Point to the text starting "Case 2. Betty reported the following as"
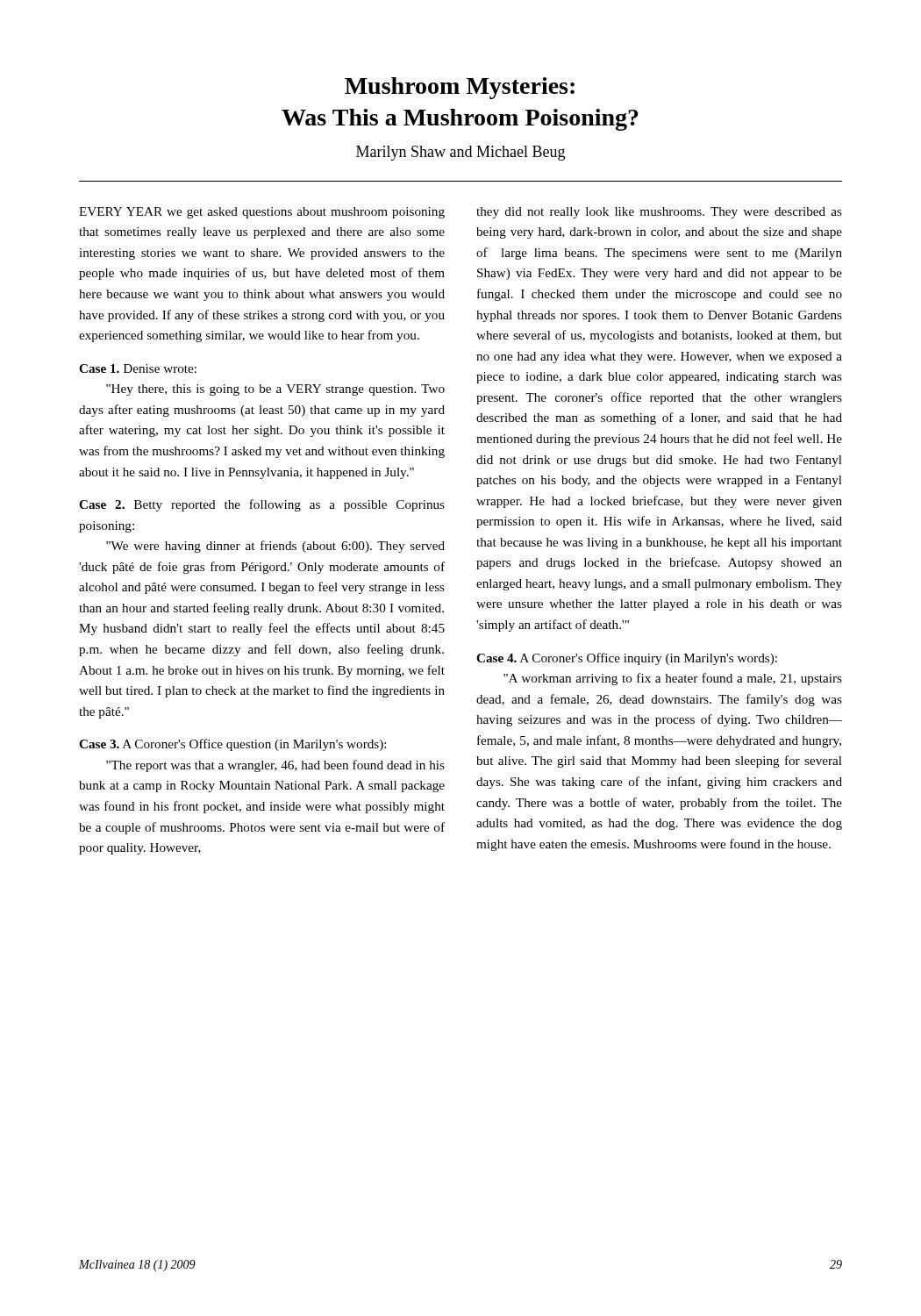The width and height of the screenshot is (921, 1316). tap(262, 608)
